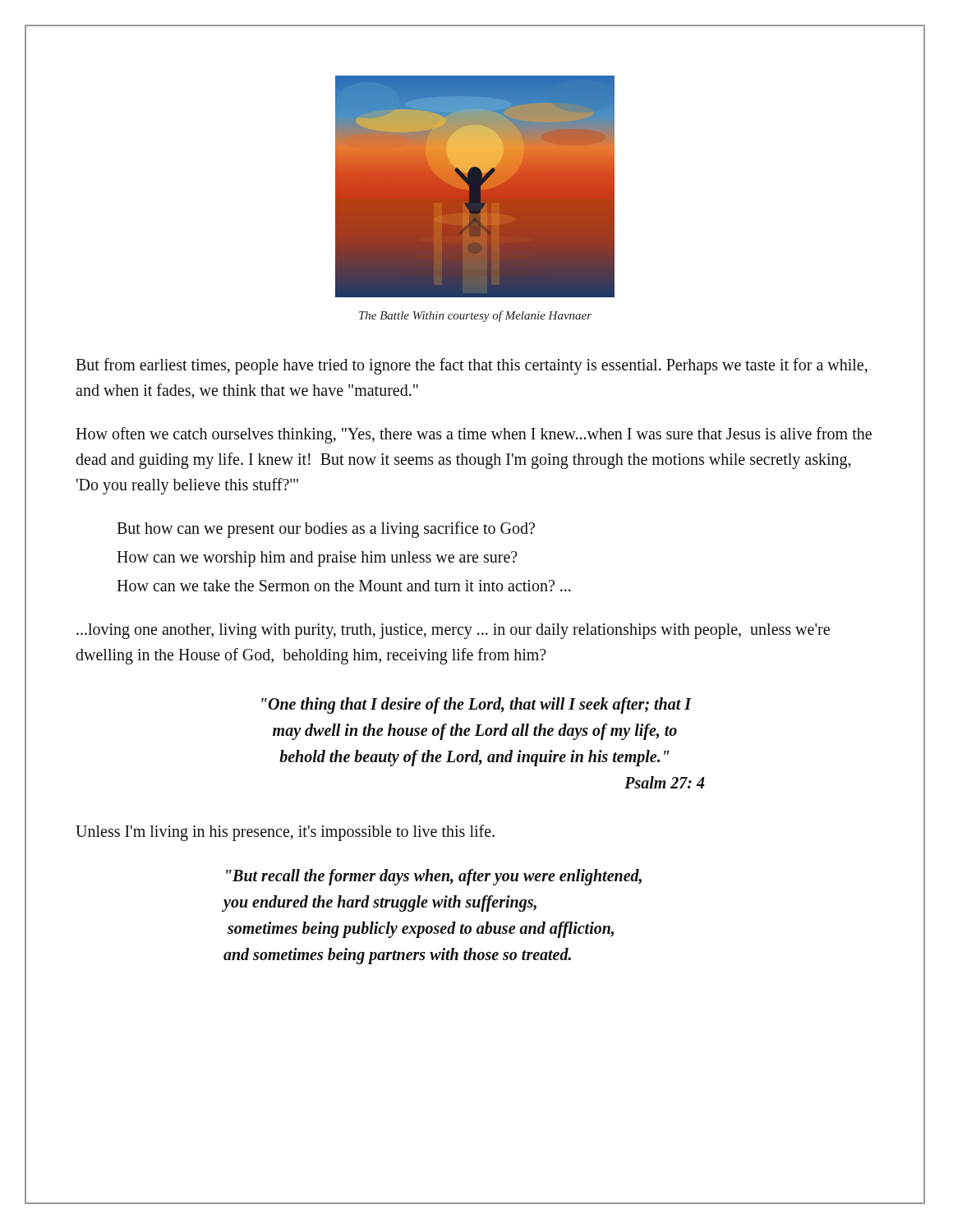The width and height of the screenshot is (953, 1232).
Task: Click on the text block that reads ""One thing that I desire of"
Action: click(450, 745)
